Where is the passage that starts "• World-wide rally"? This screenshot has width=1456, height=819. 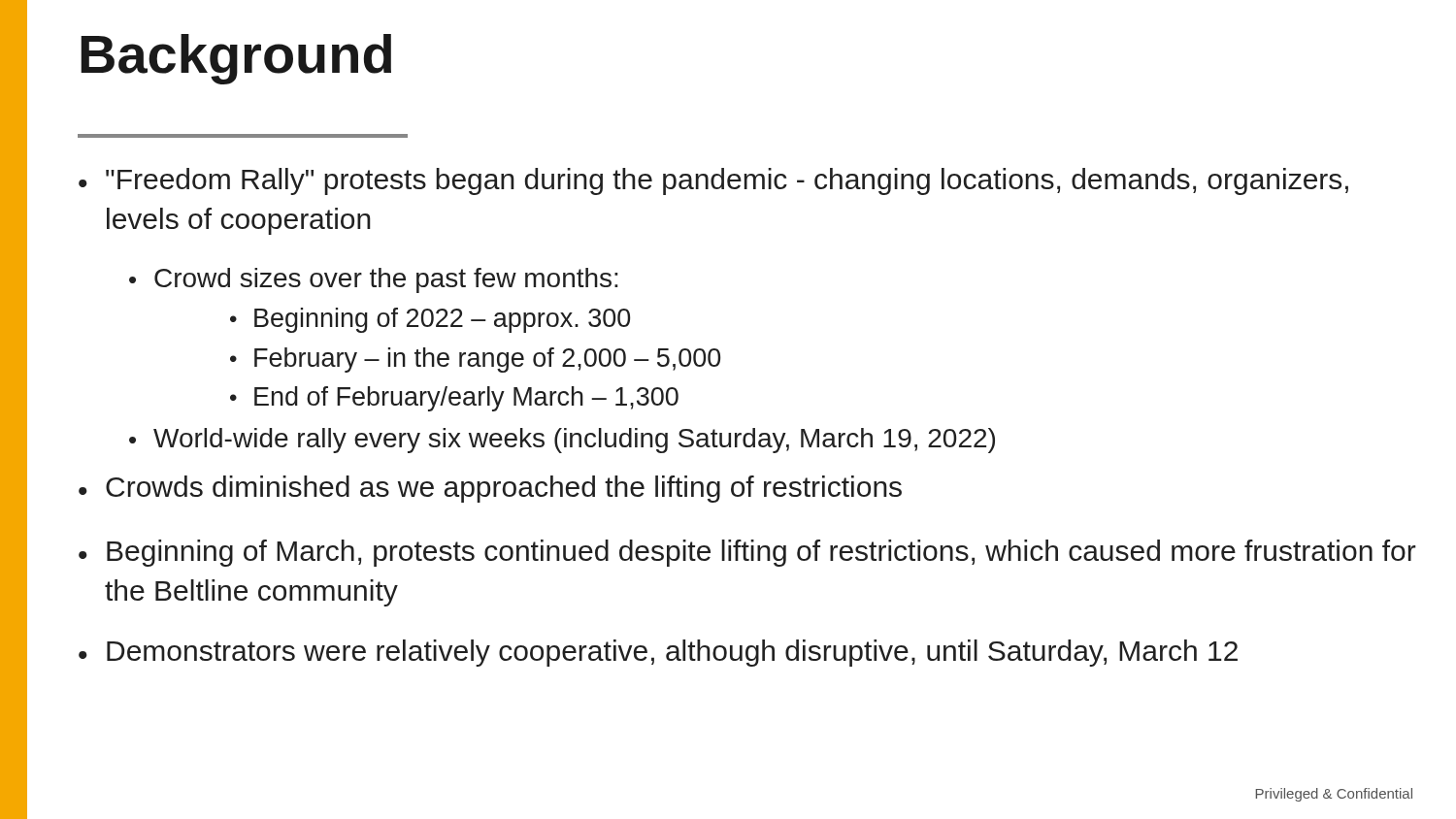[x=562, y=439]
